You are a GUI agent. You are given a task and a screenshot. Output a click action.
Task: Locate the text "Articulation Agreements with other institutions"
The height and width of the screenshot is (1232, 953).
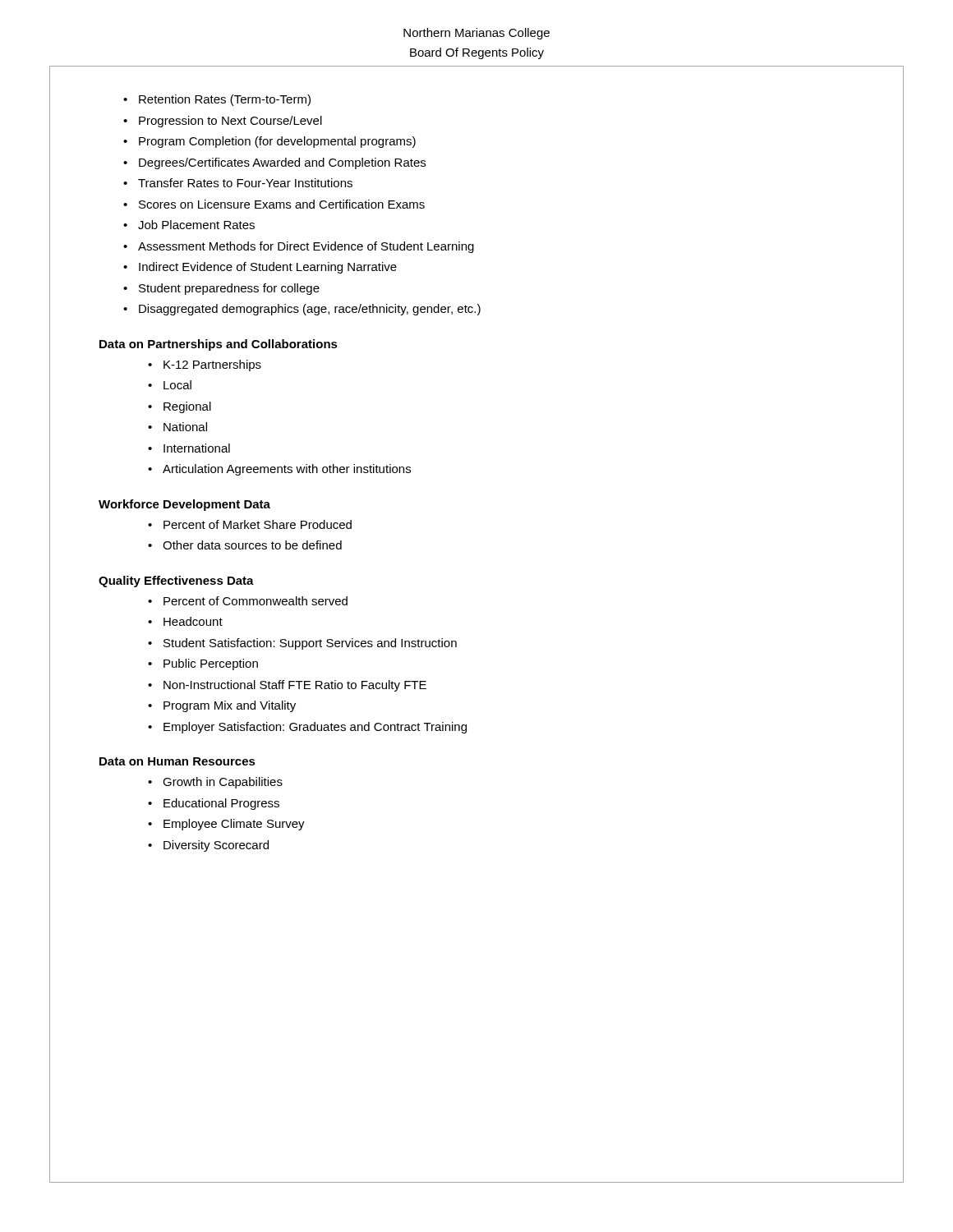coord(279,470)
